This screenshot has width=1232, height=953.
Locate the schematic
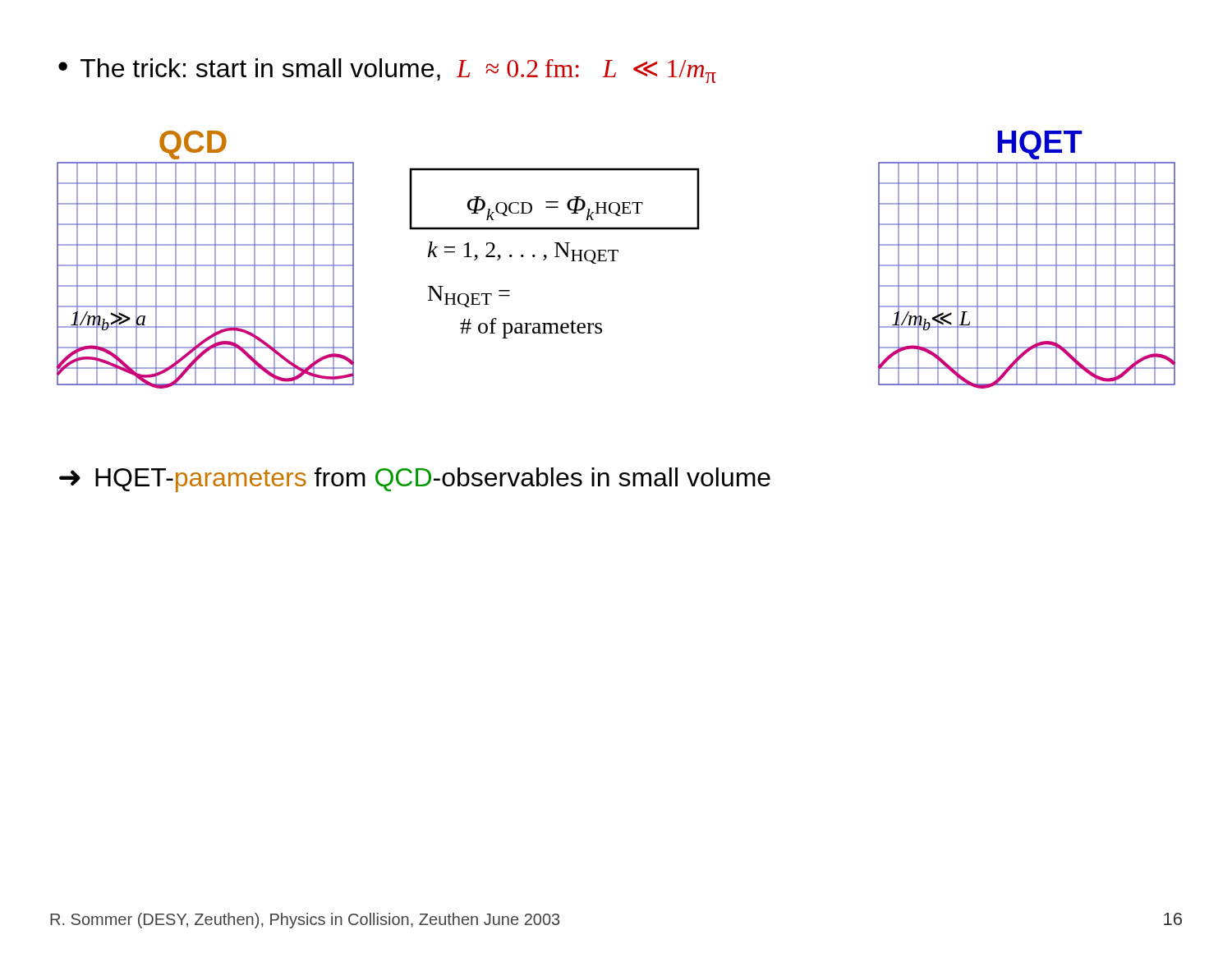[616, 278]
